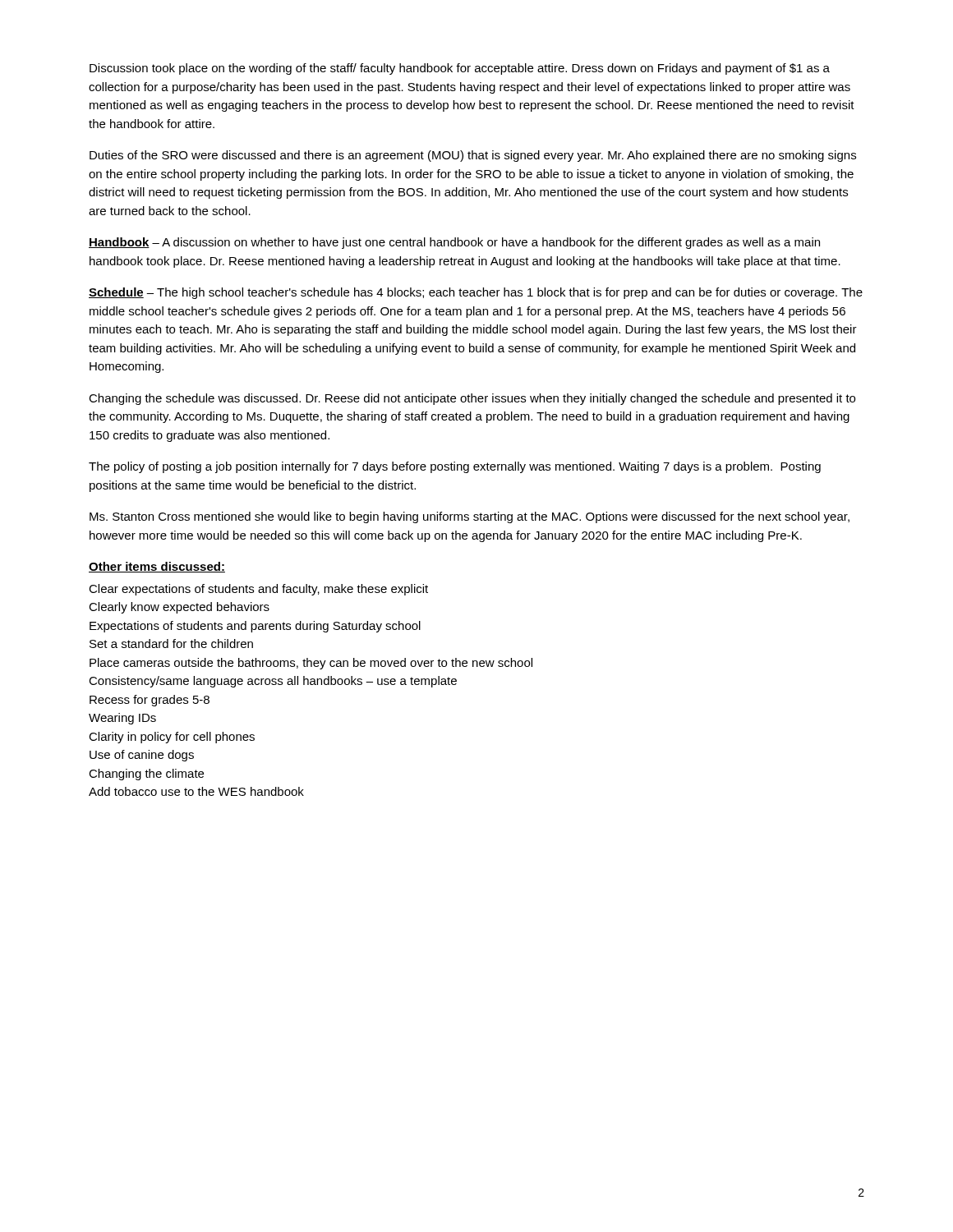Find the block on this page that starts "The policy of posting a"
The image size is (953, 1232).
pyautogui.click(x=455, y=475)
